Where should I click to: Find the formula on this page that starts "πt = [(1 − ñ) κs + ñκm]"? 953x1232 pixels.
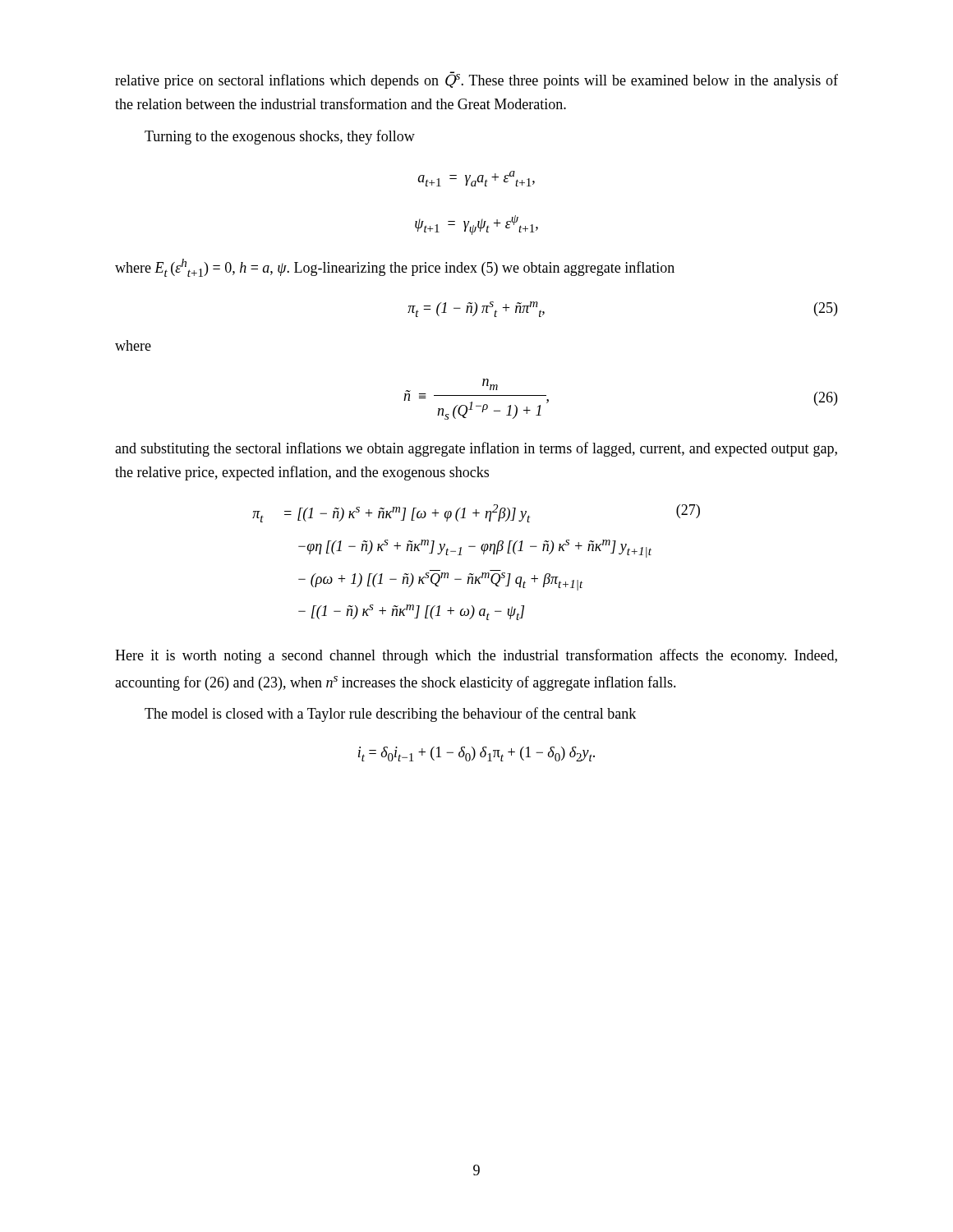pos(476,564)
